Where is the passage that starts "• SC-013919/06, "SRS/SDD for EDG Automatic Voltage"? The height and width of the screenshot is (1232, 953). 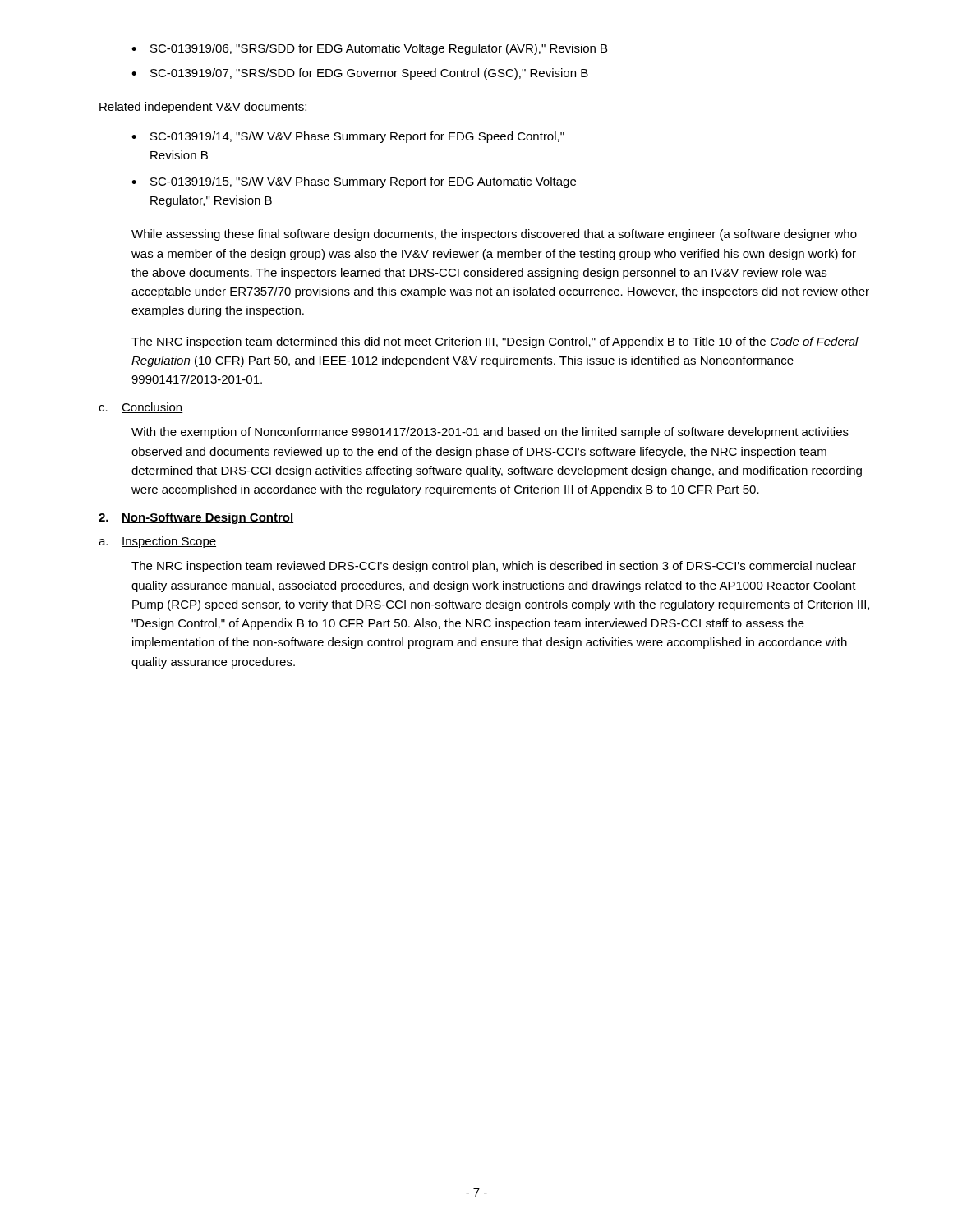(370, 50)
